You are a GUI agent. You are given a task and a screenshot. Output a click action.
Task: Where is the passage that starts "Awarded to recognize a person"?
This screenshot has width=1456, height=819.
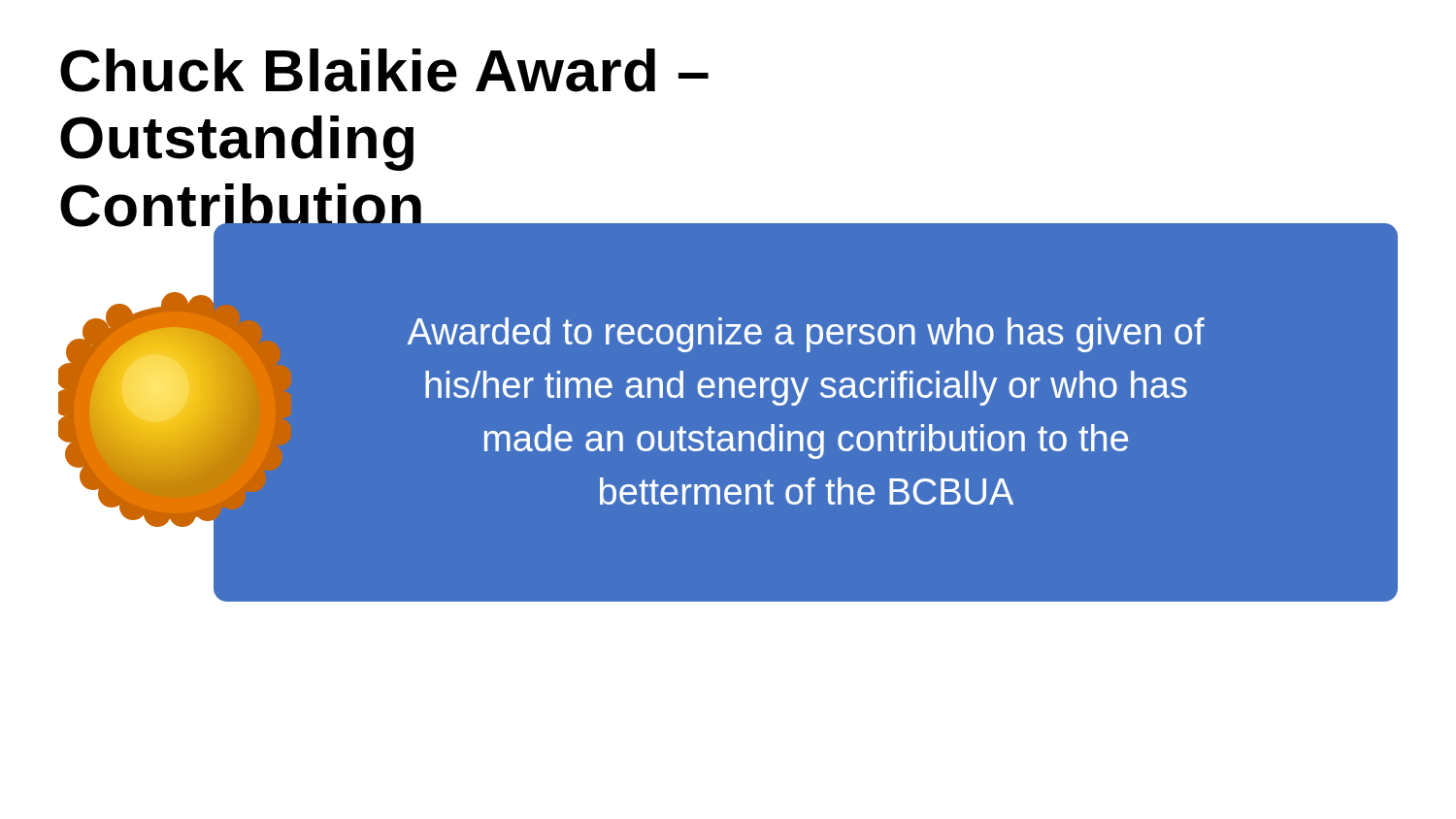tap(806, 412)
